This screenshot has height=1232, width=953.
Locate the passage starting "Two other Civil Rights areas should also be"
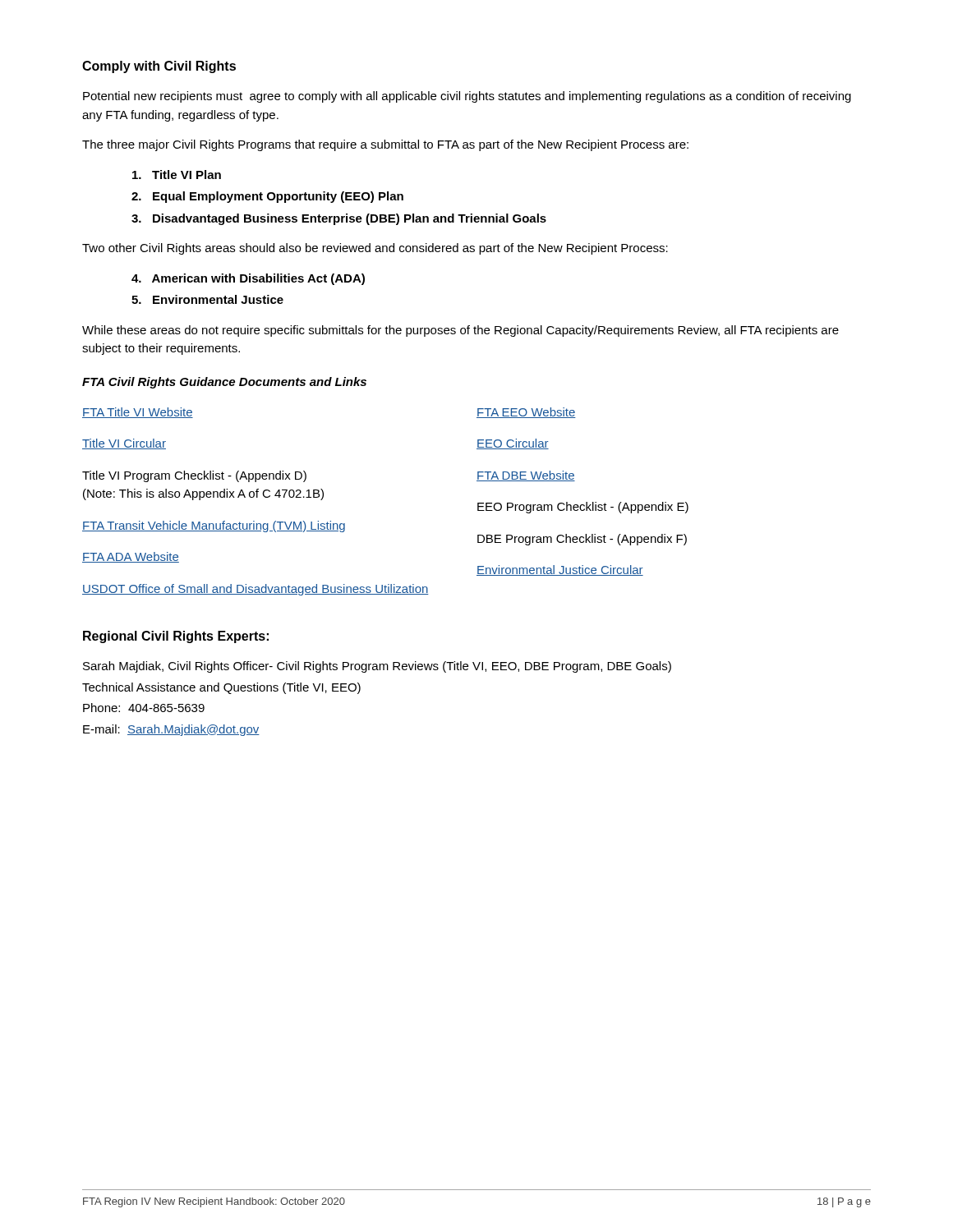[375, 248]
